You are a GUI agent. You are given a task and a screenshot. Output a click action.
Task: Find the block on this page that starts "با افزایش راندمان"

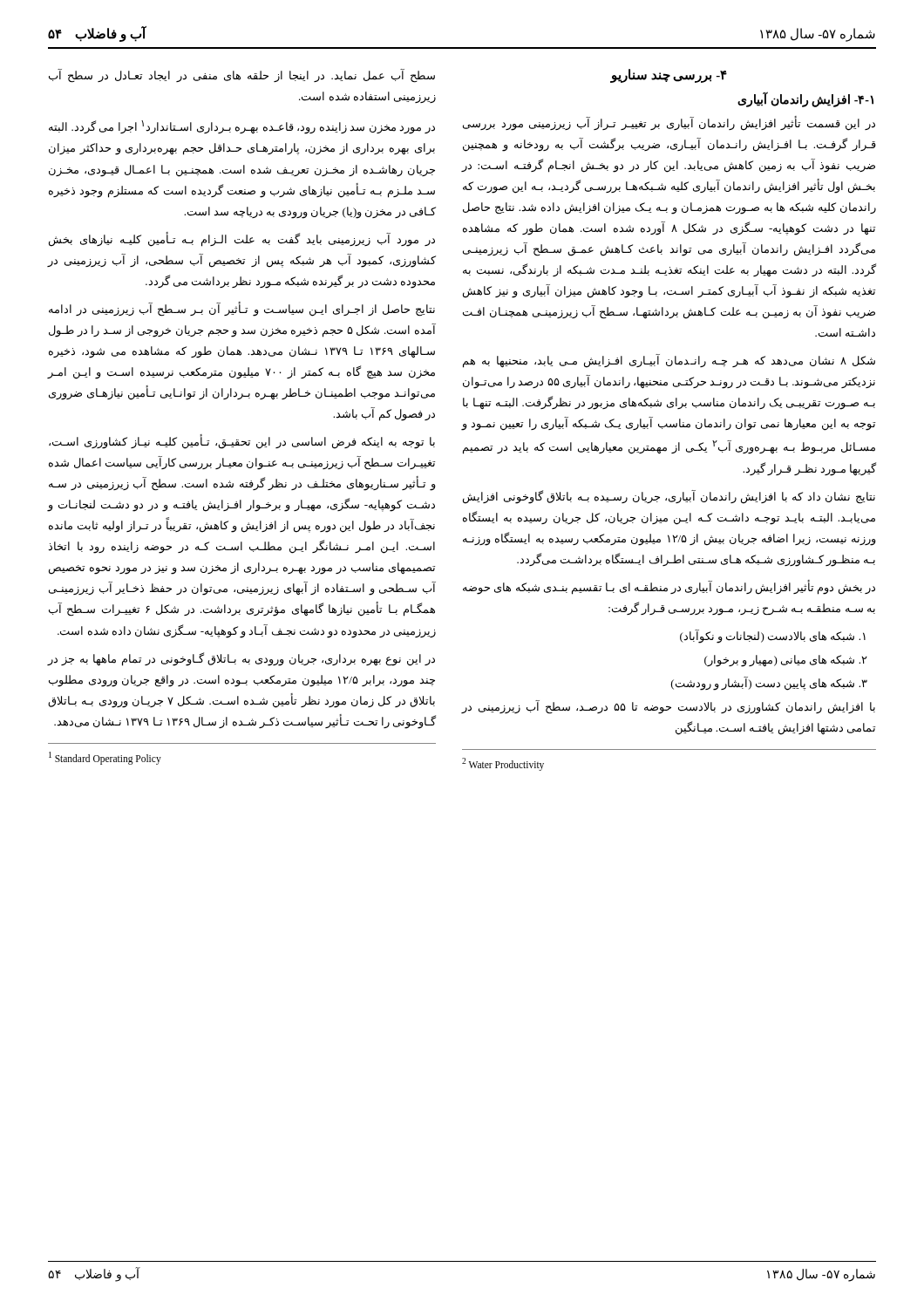click(x=669, y=717)
